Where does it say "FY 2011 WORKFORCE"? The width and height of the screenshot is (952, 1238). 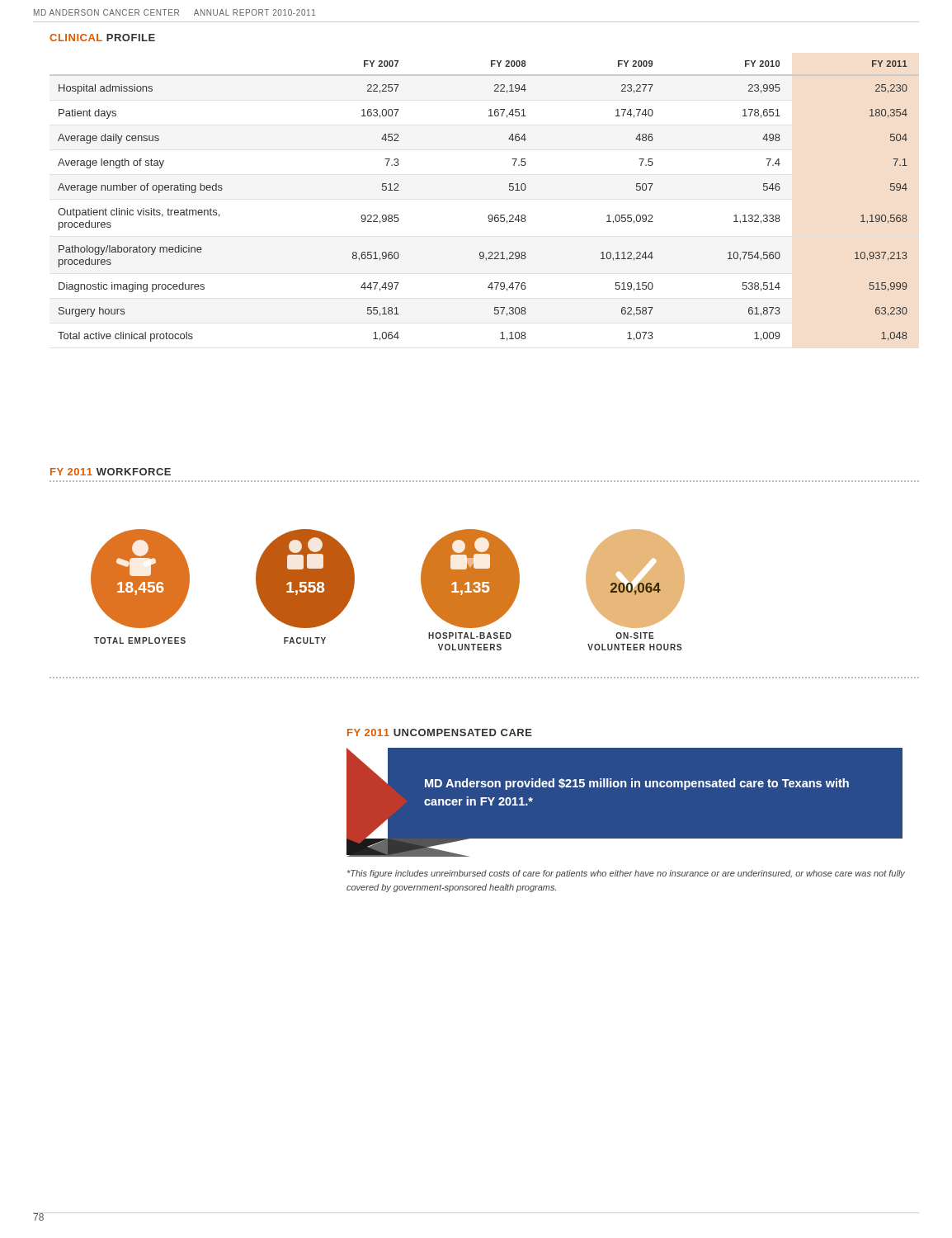[x=111, y=472]
